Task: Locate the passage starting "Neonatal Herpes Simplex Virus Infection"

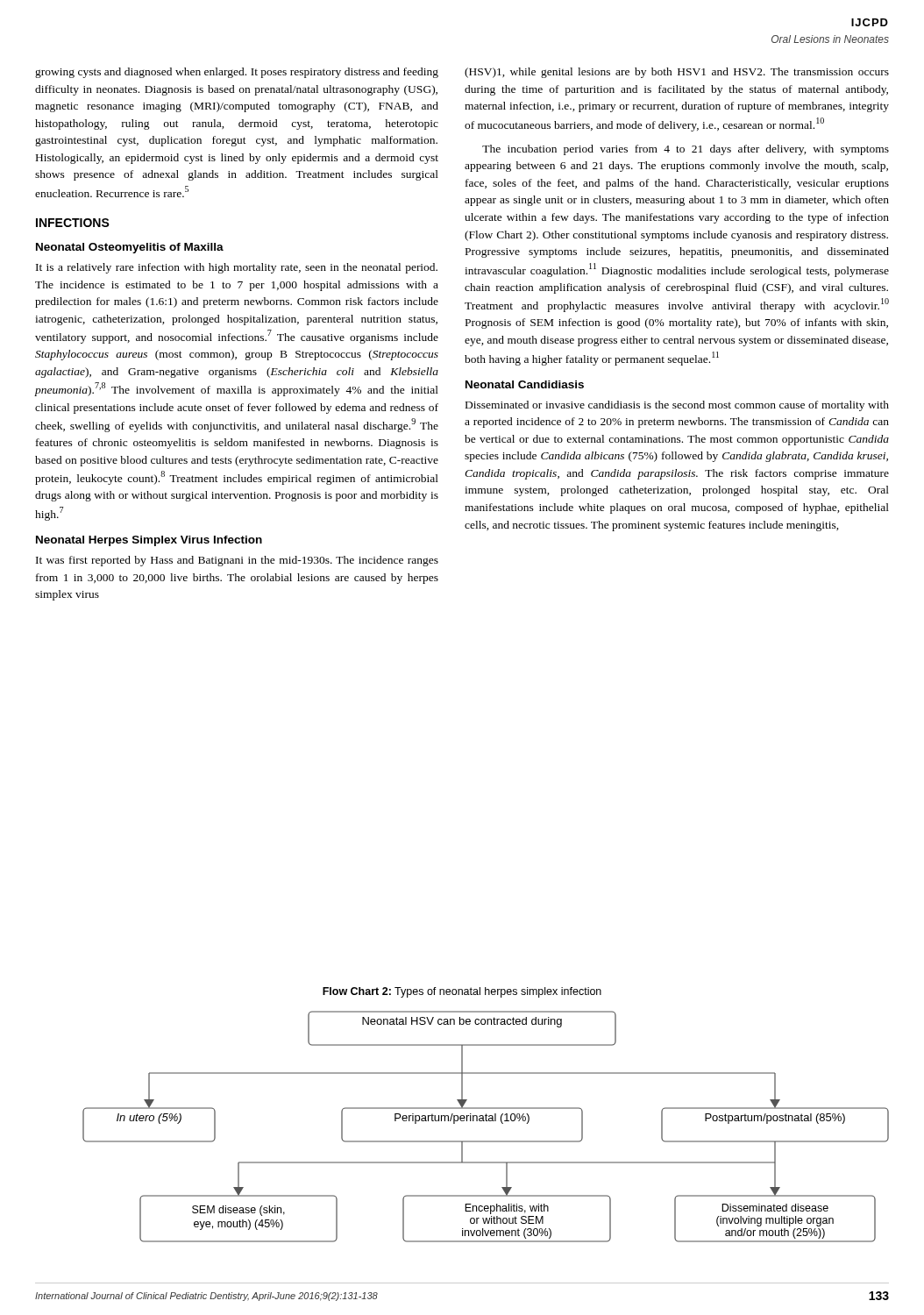Action: coord(149,540)
